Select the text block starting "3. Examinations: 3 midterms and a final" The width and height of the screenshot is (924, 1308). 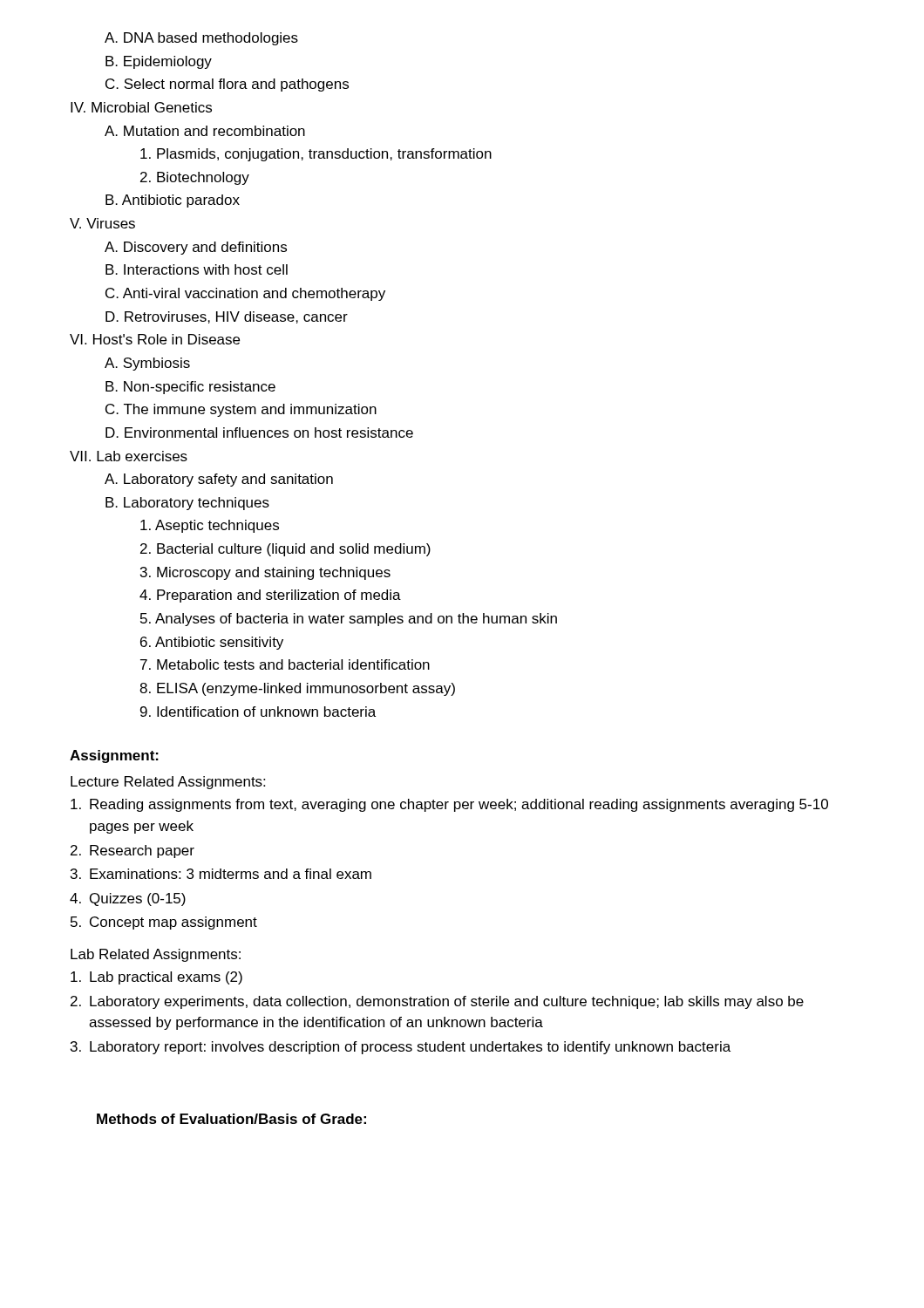click(221, 874)
